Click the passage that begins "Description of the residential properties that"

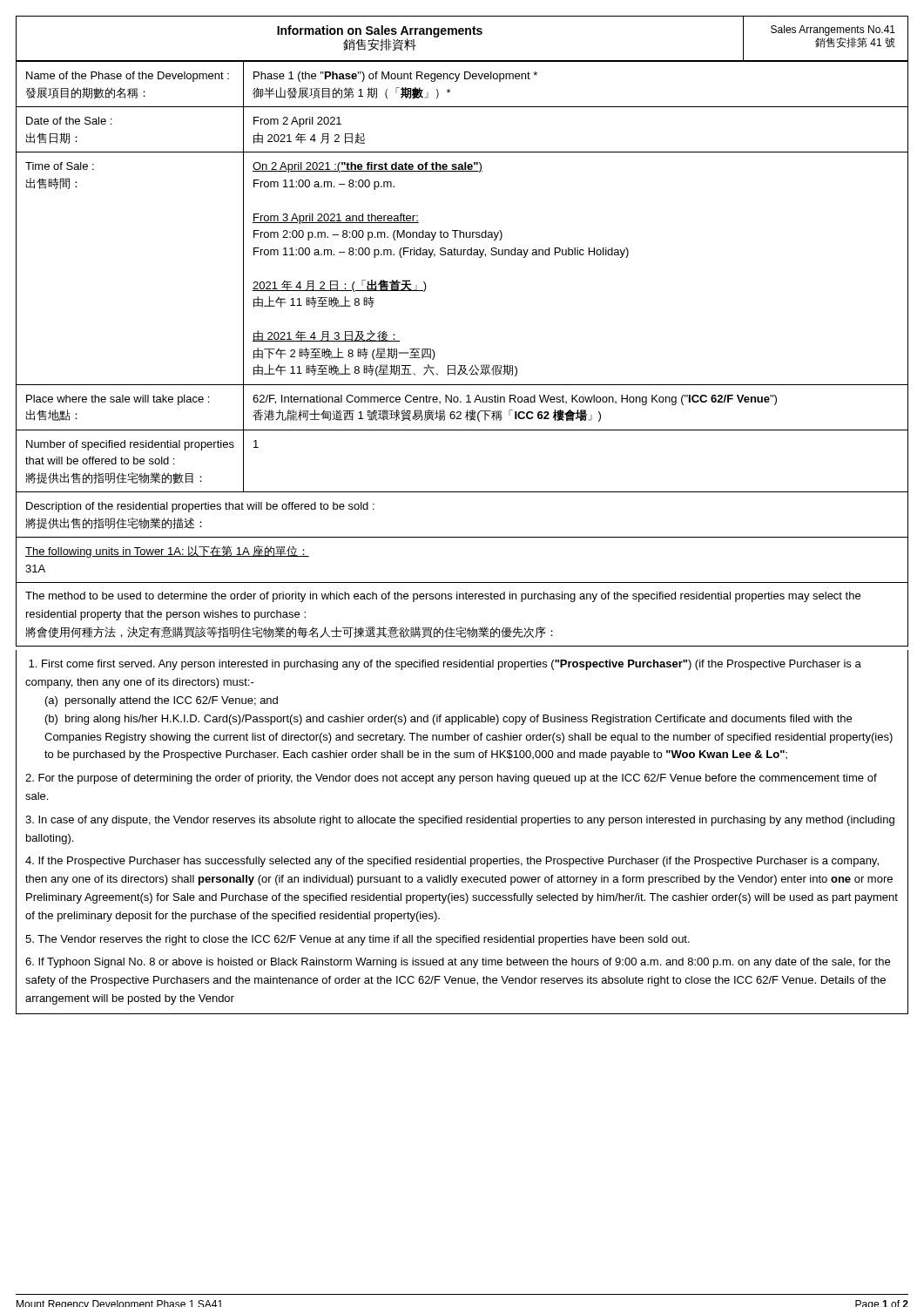200,514
